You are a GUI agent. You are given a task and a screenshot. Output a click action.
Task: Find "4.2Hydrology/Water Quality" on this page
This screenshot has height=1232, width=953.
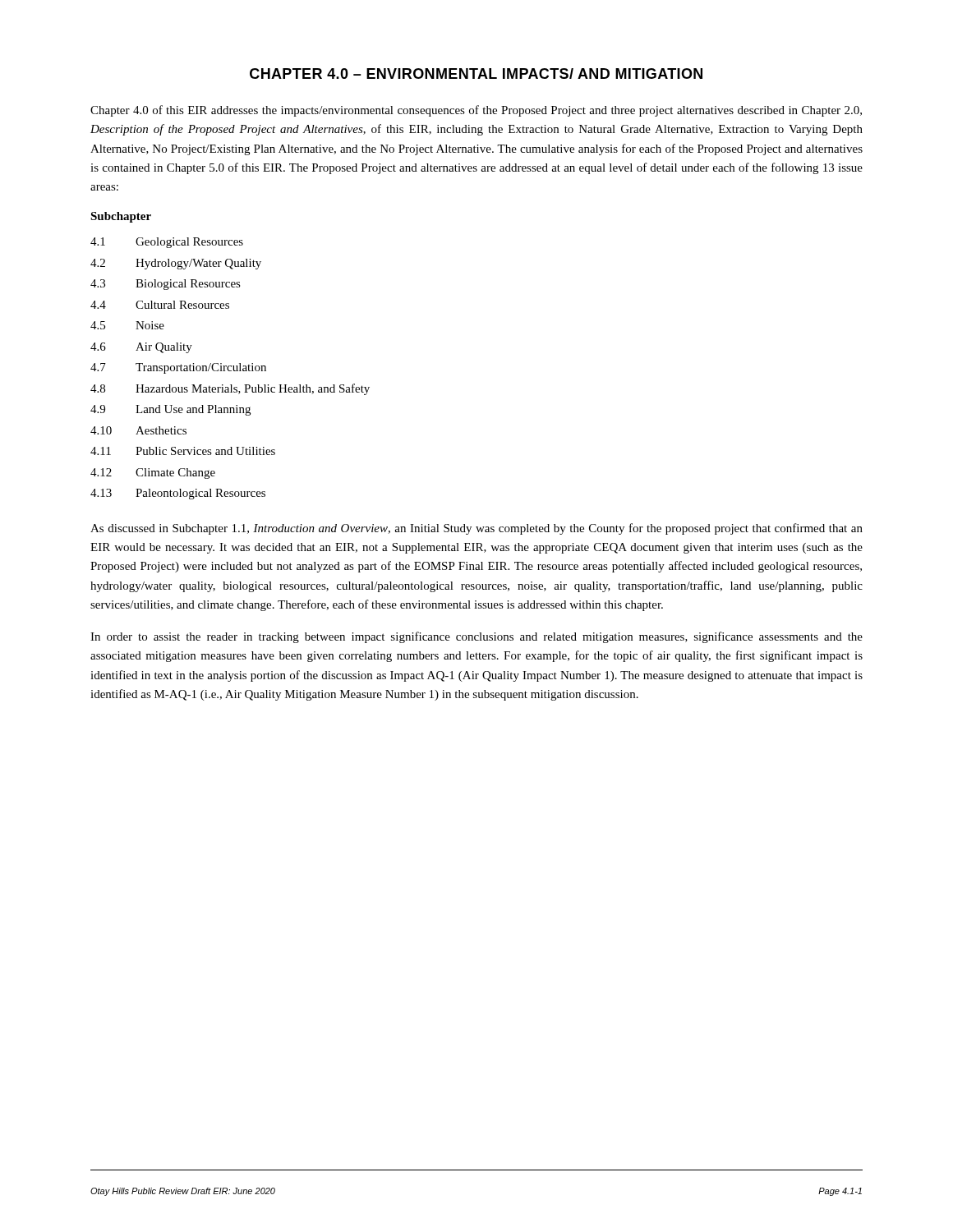coord(176,264)
